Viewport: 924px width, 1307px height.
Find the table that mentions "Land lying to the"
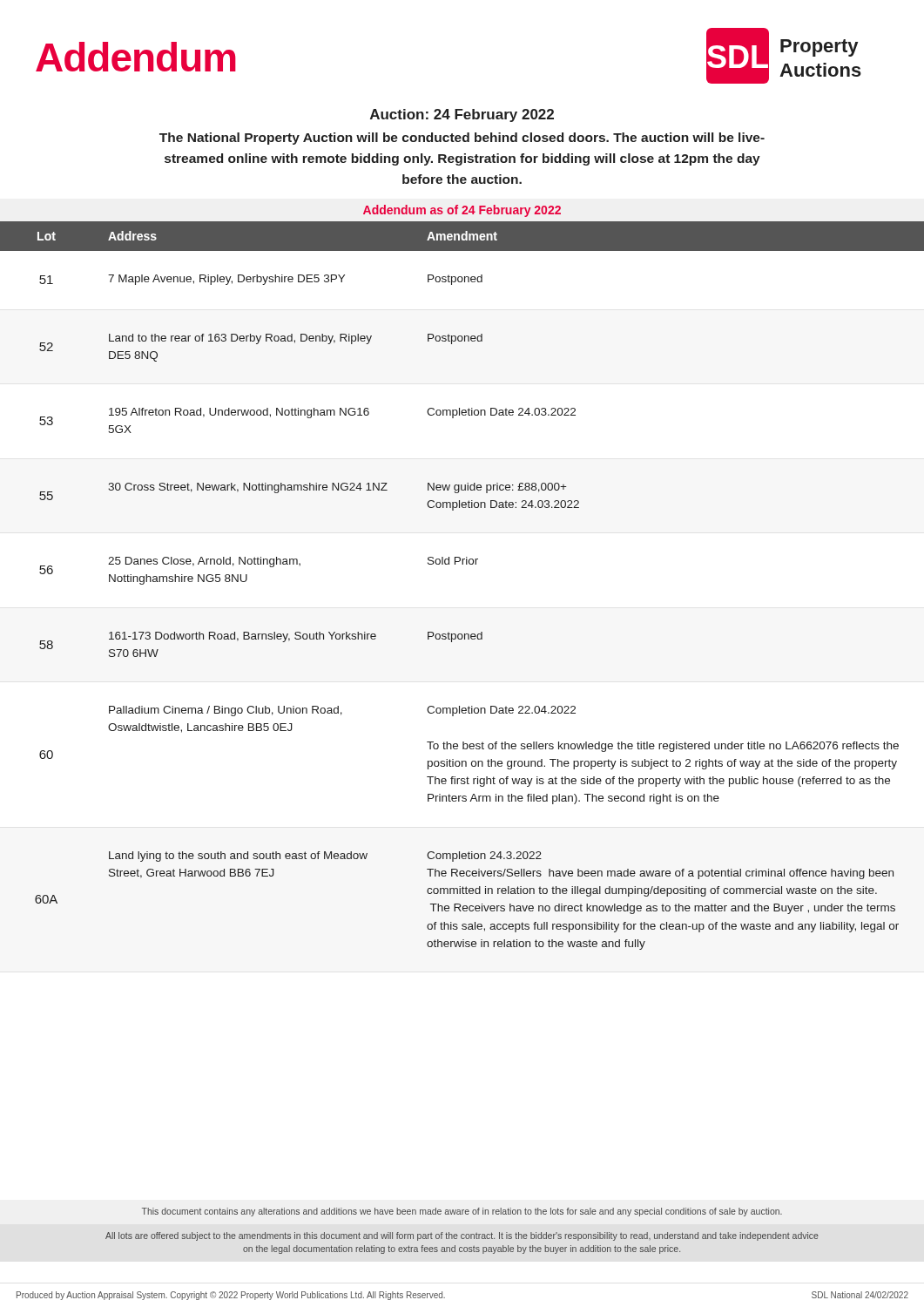click(462, 597)
